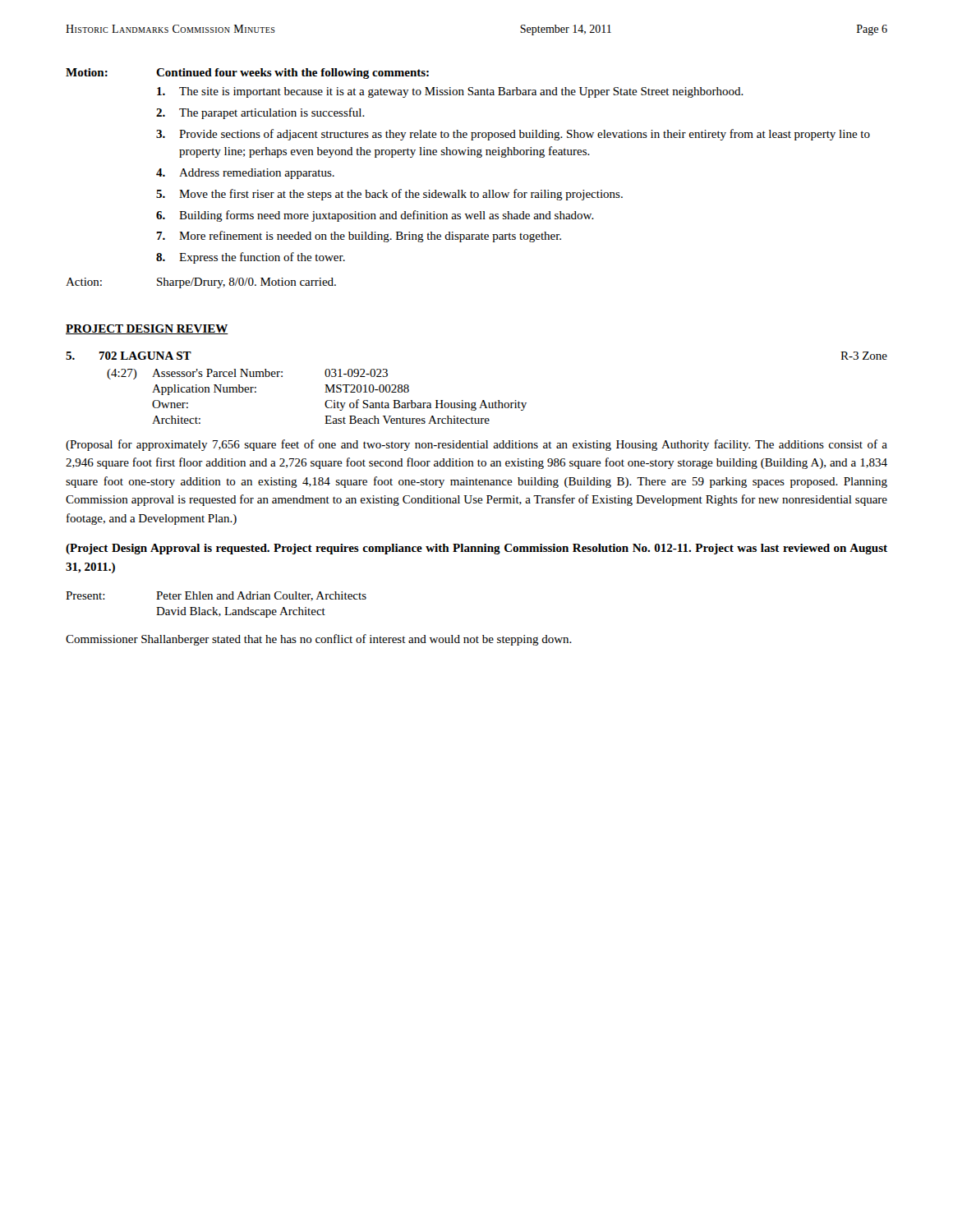Select the text block that reads "Motion: Continued four"
The image size is (953, 1232).
coord(476,168)
